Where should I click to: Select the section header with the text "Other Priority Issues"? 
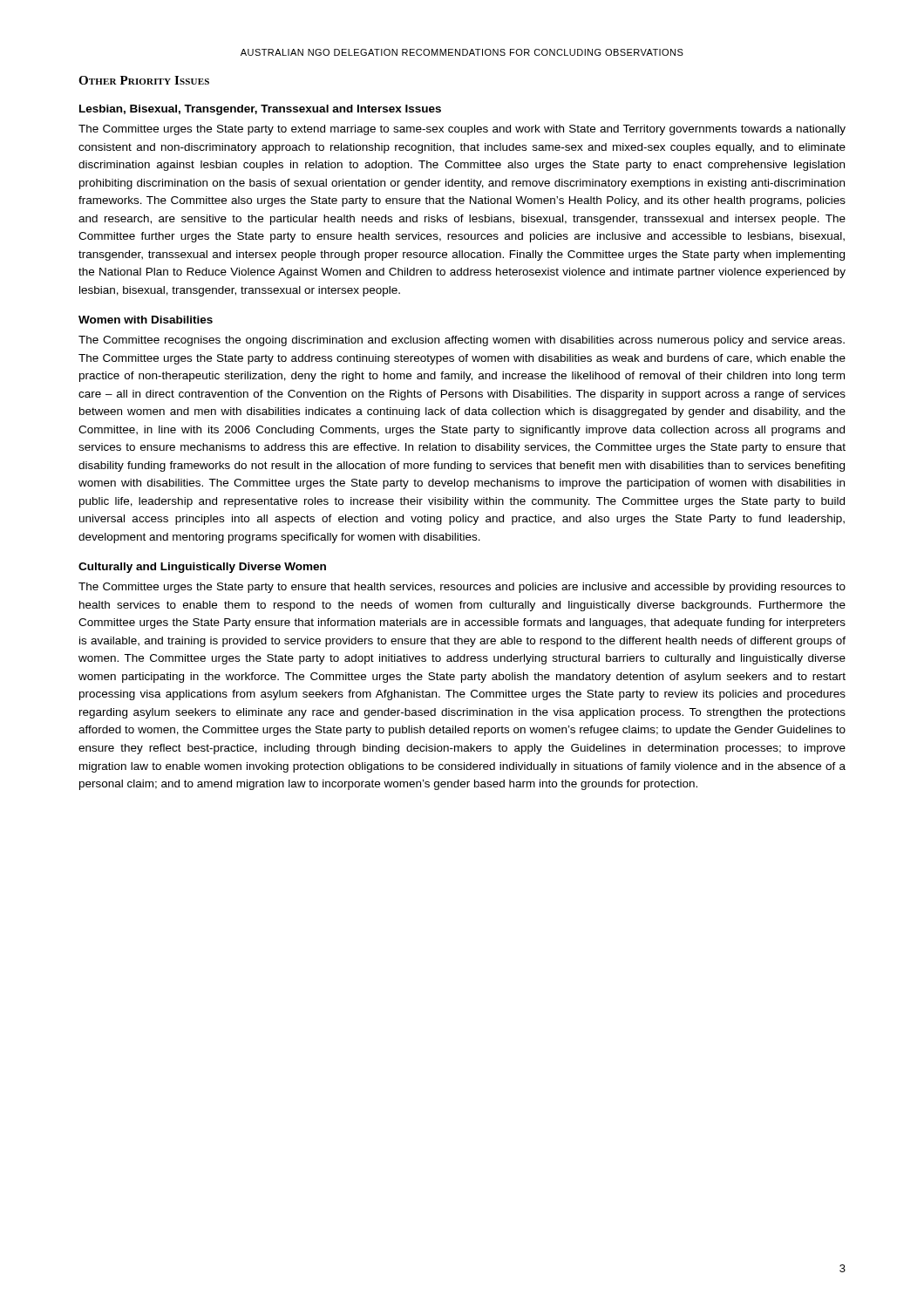[144, 80]
